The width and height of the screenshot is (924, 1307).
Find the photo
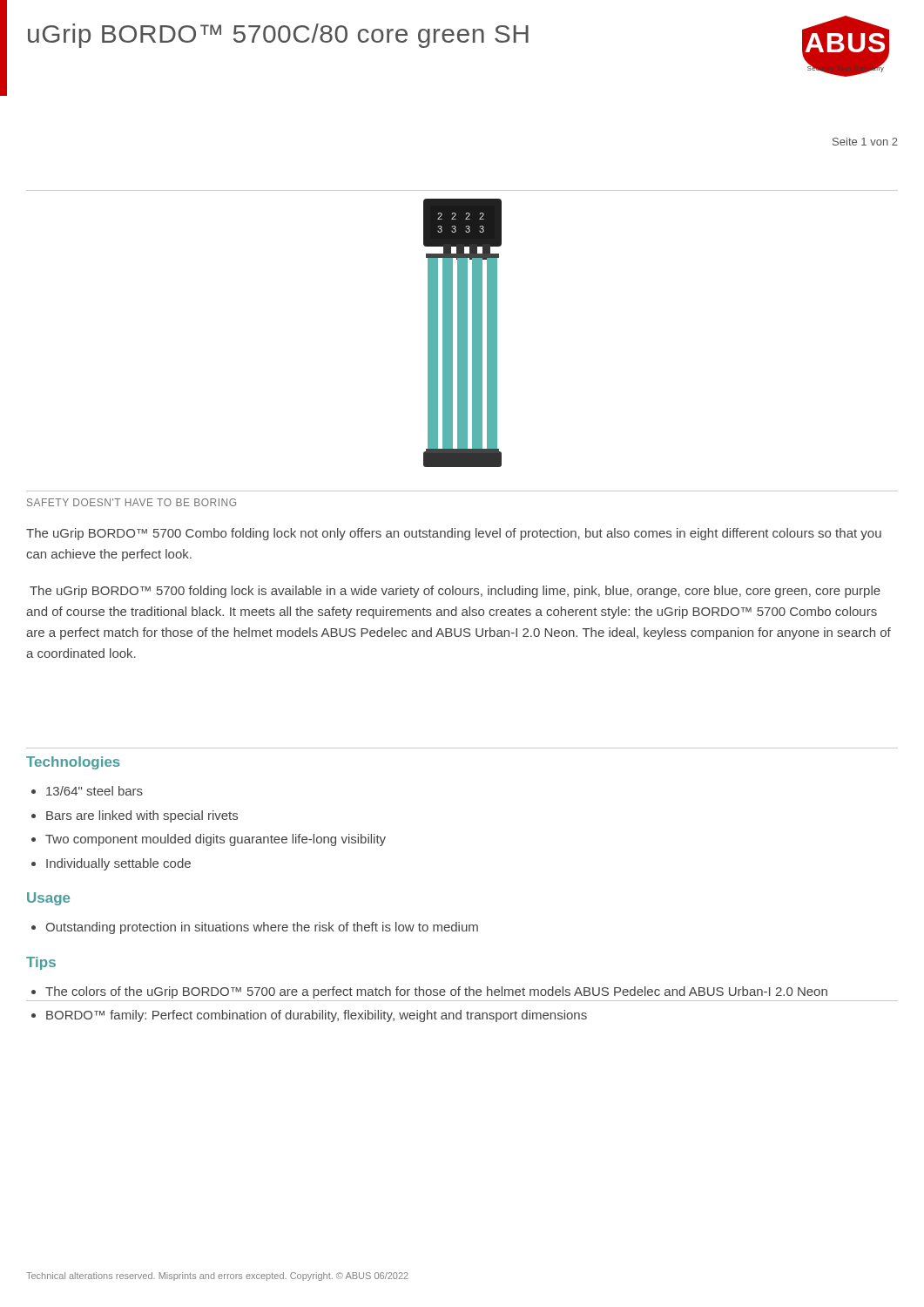click(462, 333)
